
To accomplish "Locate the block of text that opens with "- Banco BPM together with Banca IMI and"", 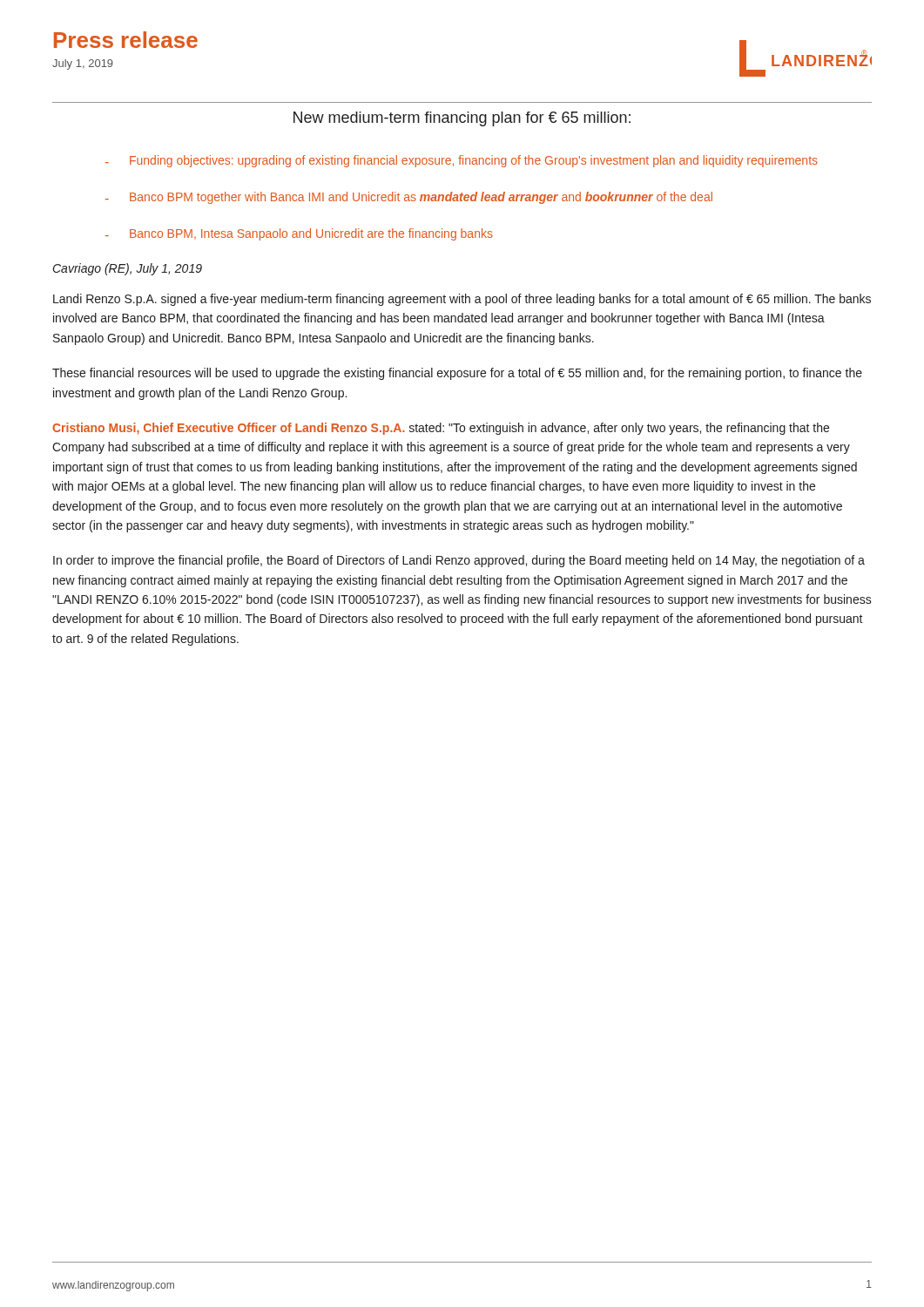I will [409, 199].
